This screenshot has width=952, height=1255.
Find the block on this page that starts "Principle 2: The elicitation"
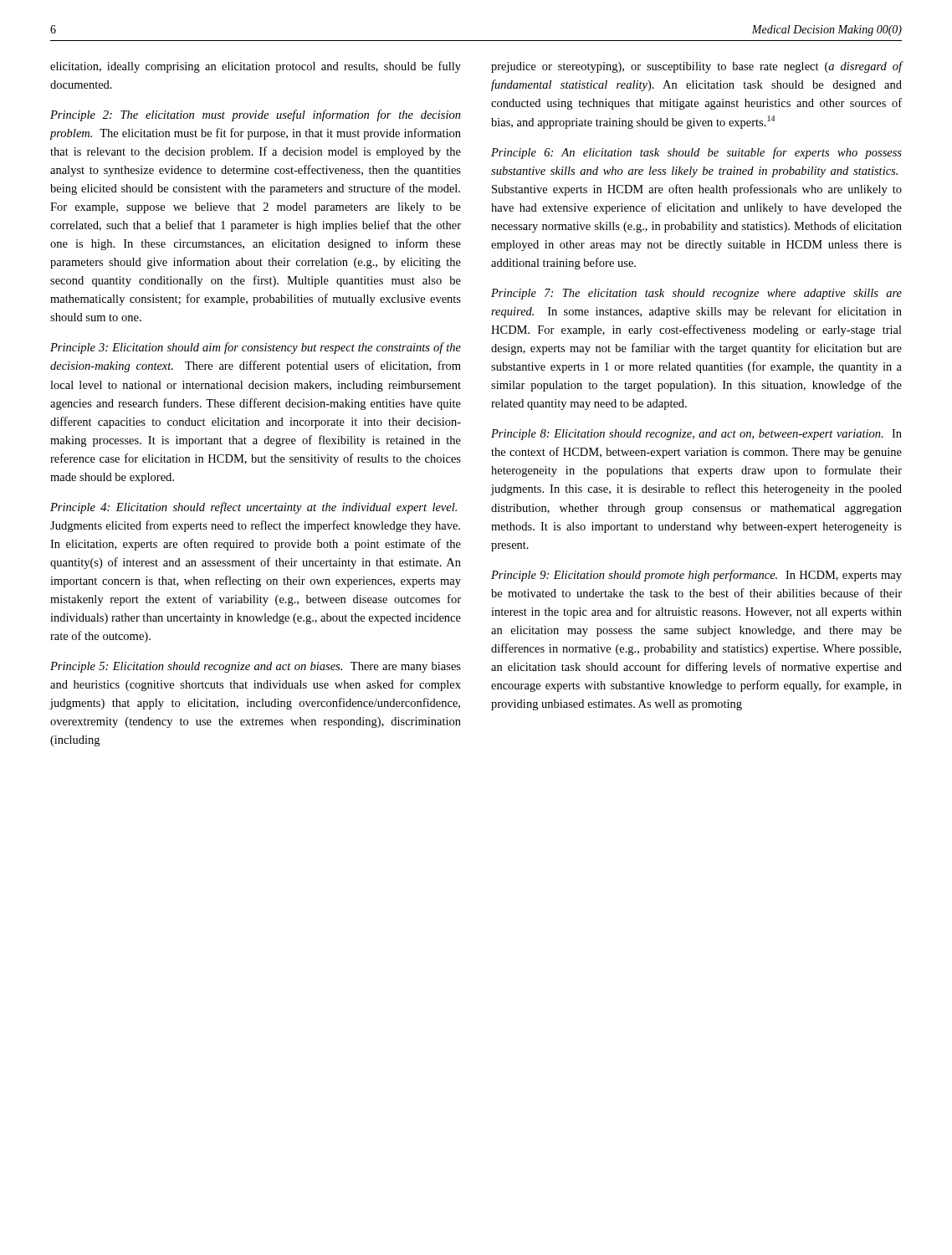tap(256, 216)
